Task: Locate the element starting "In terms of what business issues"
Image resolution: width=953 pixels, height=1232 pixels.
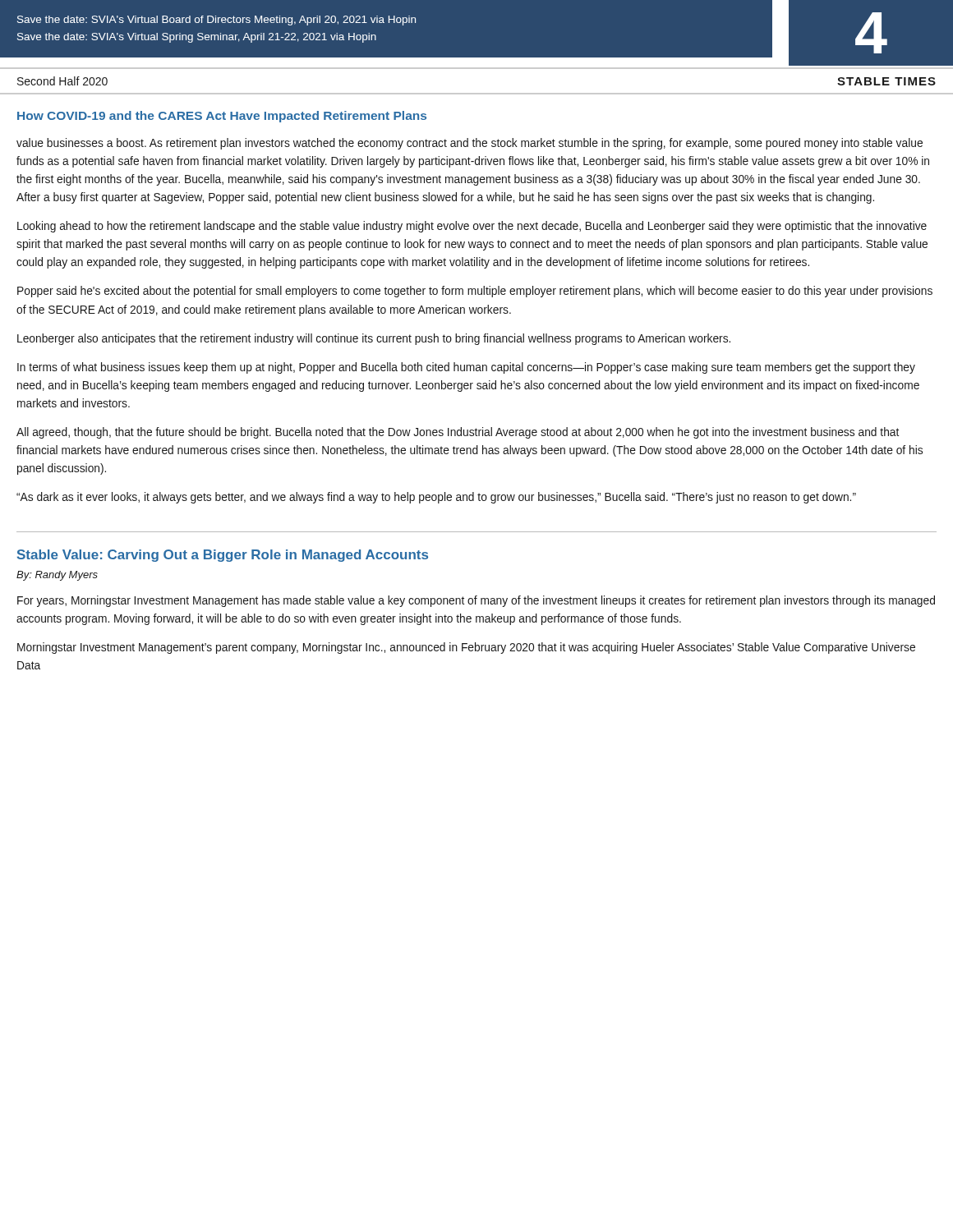Action: (468, 385)
